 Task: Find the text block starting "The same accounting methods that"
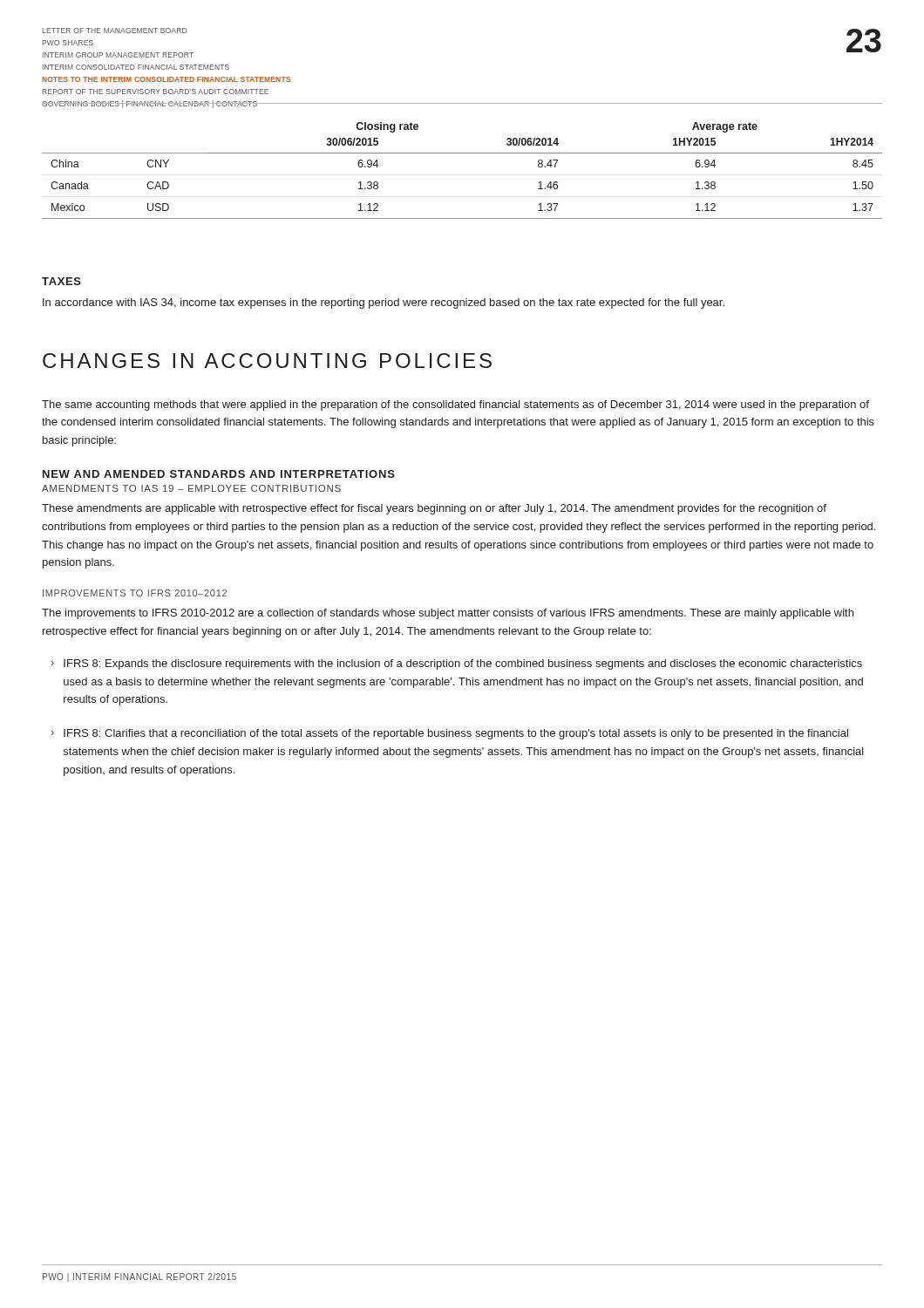click(x=458, y=422)
